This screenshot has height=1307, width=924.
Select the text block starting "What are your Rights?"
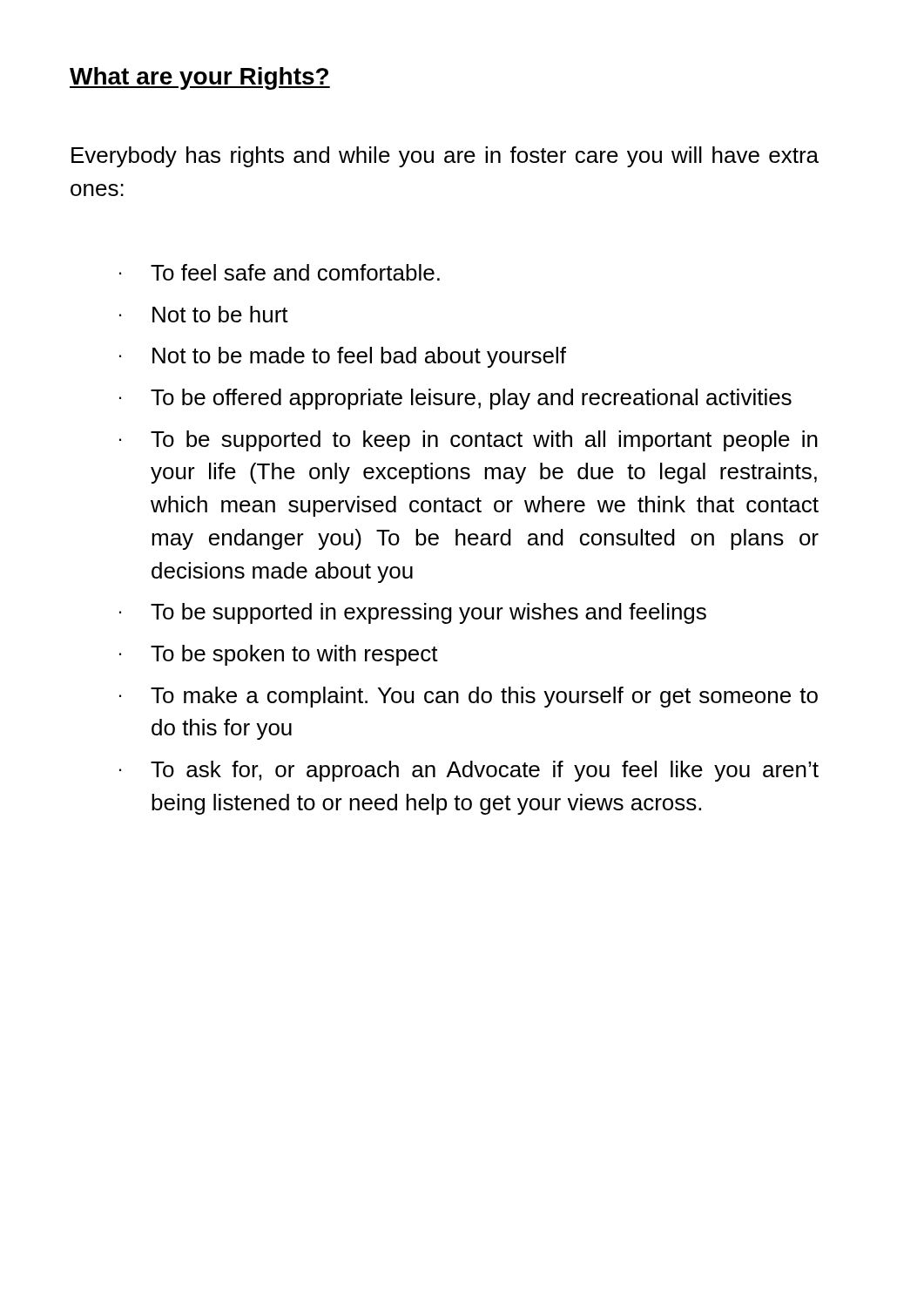200,77
